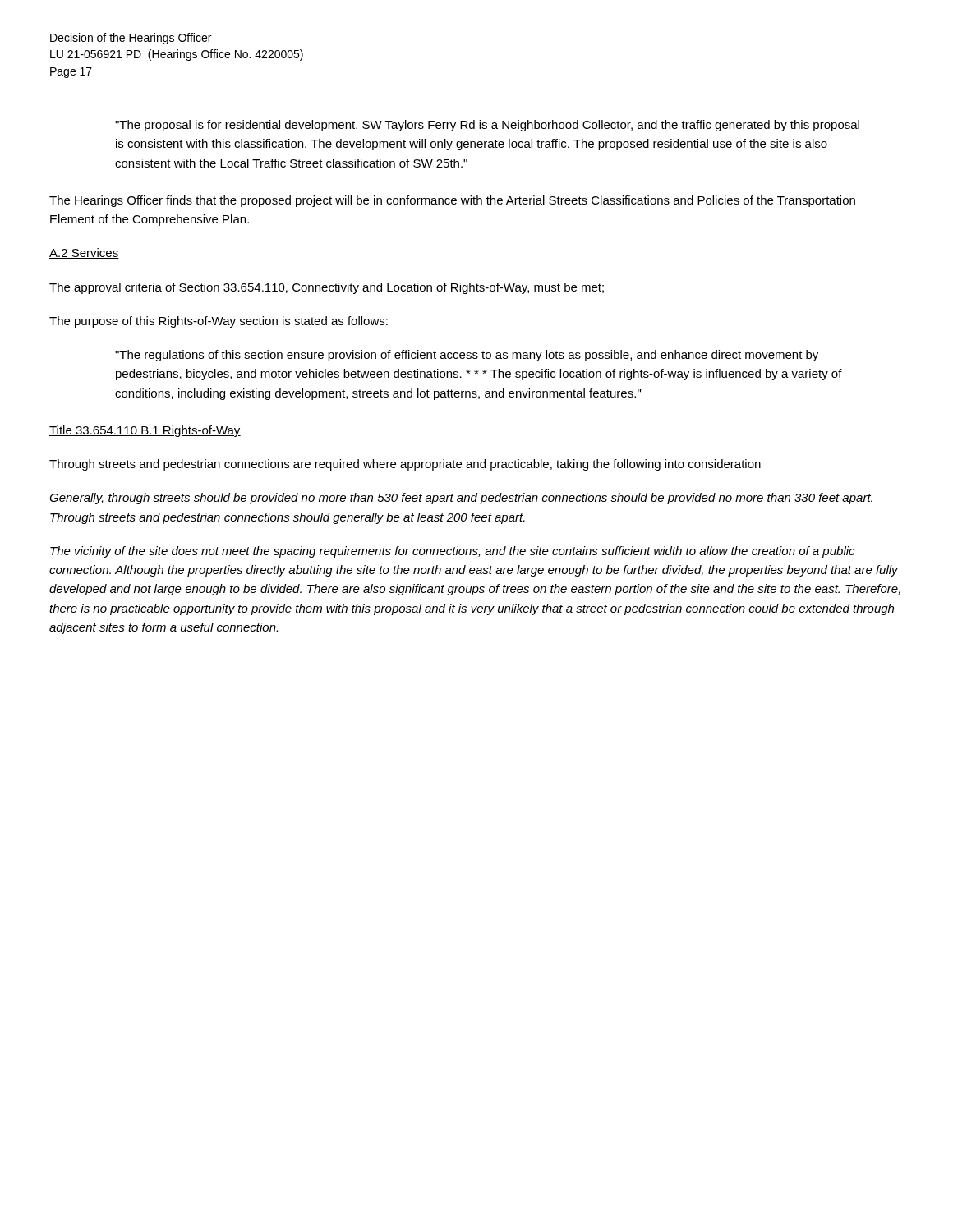Click the passage that begins "The vicinity of the"
Screen dimensions: 1232x953
click(x=476, y=589)
